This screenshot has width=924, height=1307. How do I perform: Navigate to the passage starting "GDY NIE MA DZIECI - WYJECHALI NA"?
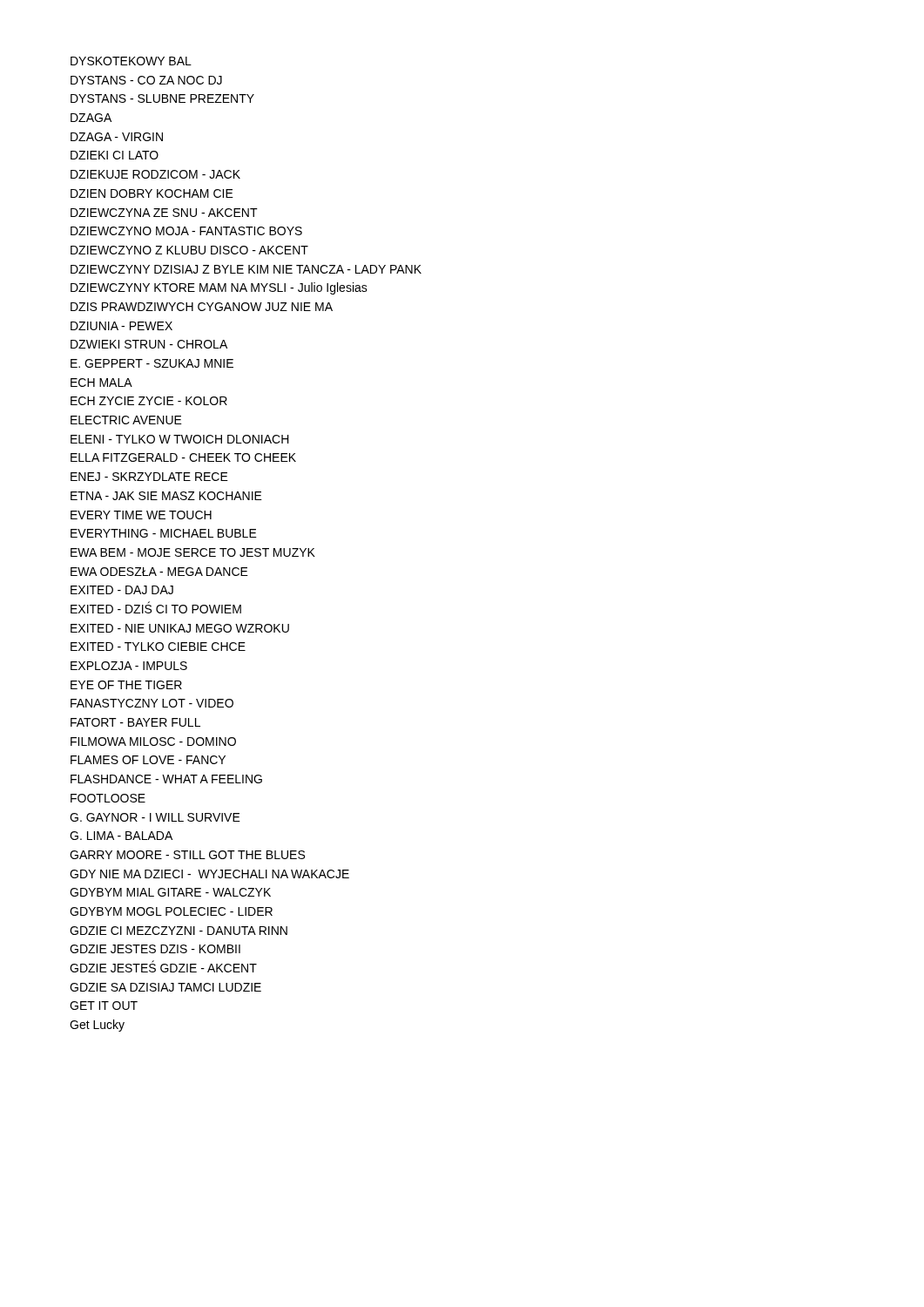210,874
